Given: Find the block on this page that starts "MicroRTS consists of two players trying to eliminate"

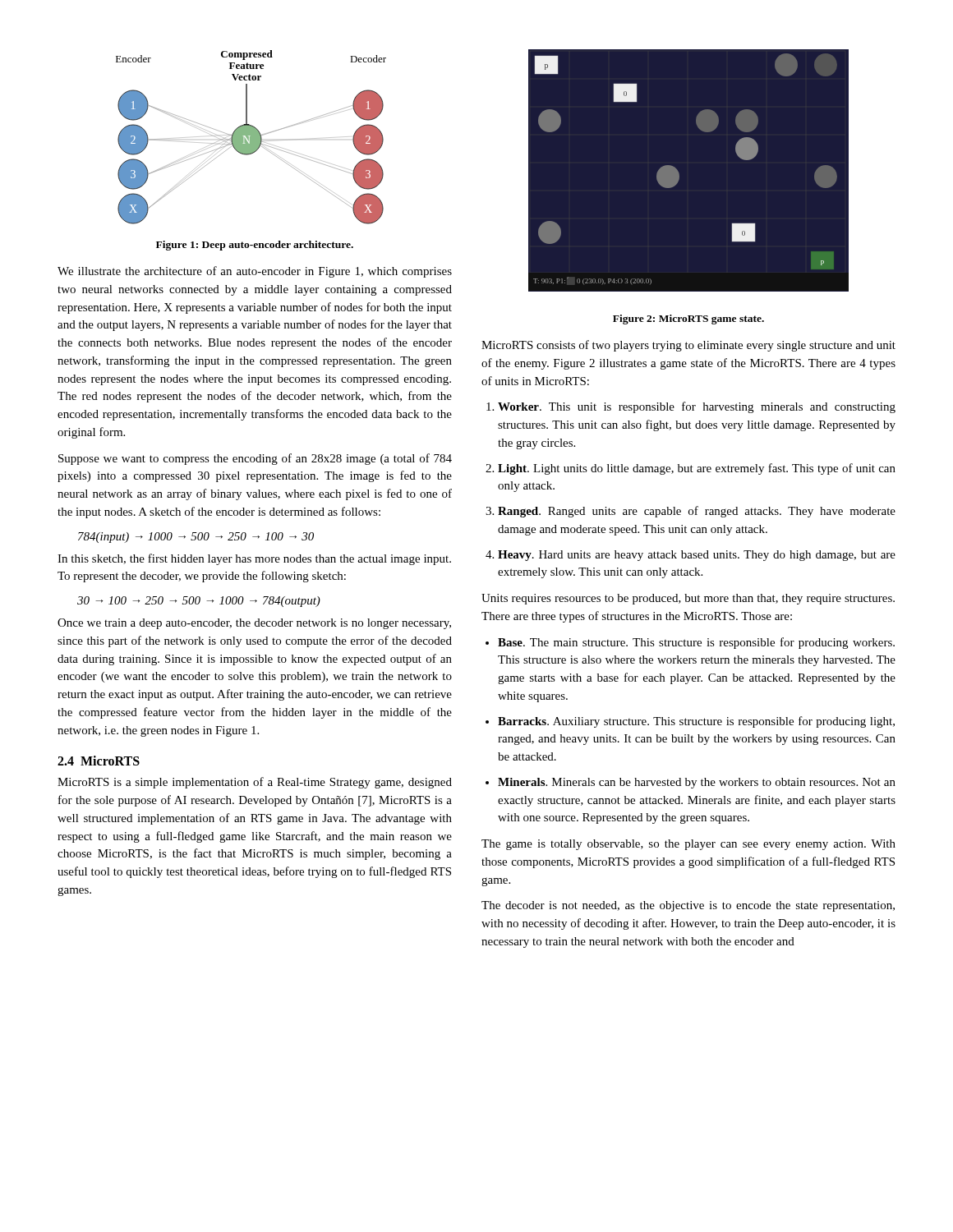Looking at the screenshot, I should pyautogui.click(x=688, y=364).
